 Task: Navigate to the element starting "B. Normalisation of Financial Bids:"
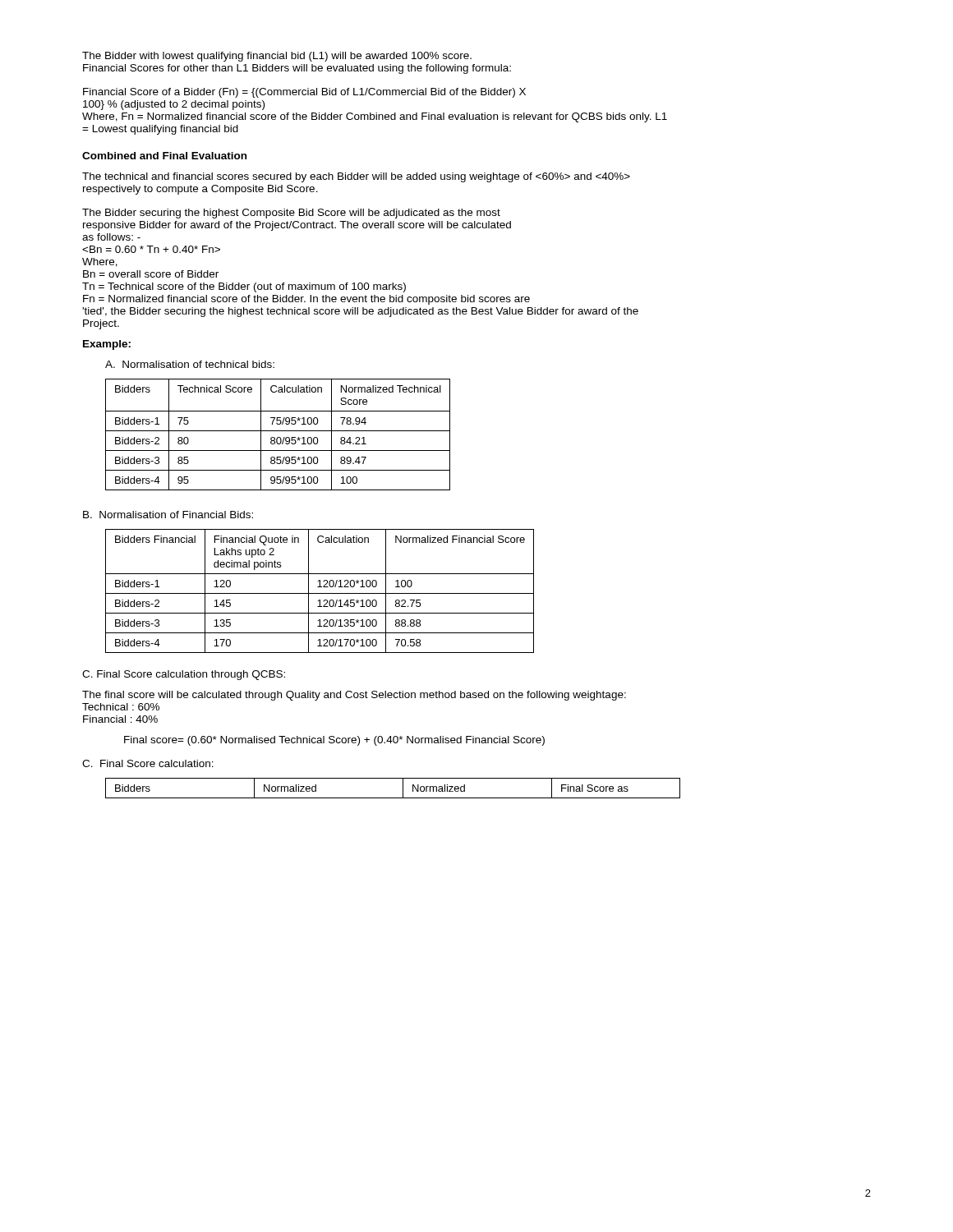168,515
